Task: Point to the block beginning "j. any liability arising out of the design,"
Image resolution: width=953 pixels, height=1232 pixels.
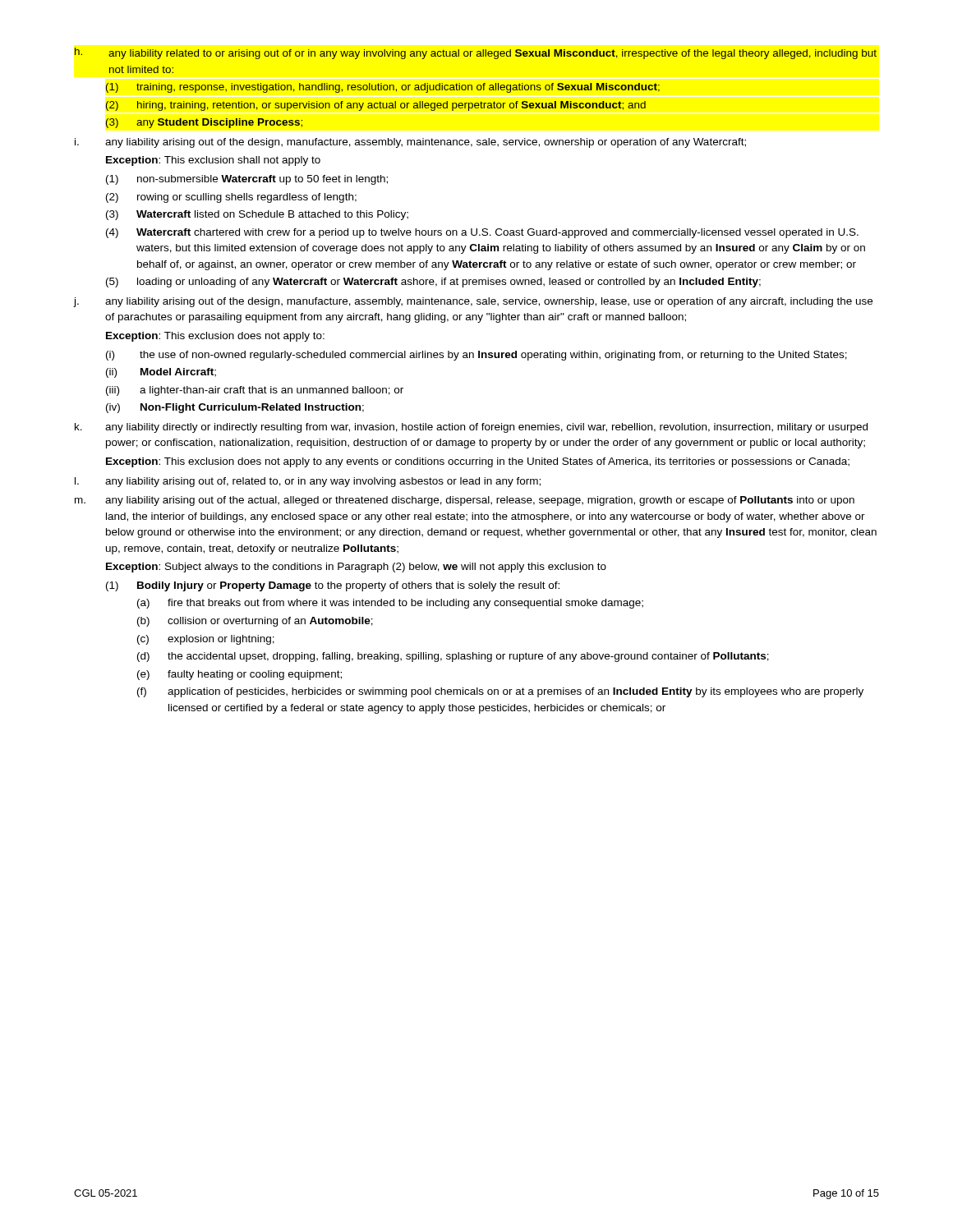Action: point(476,354)
